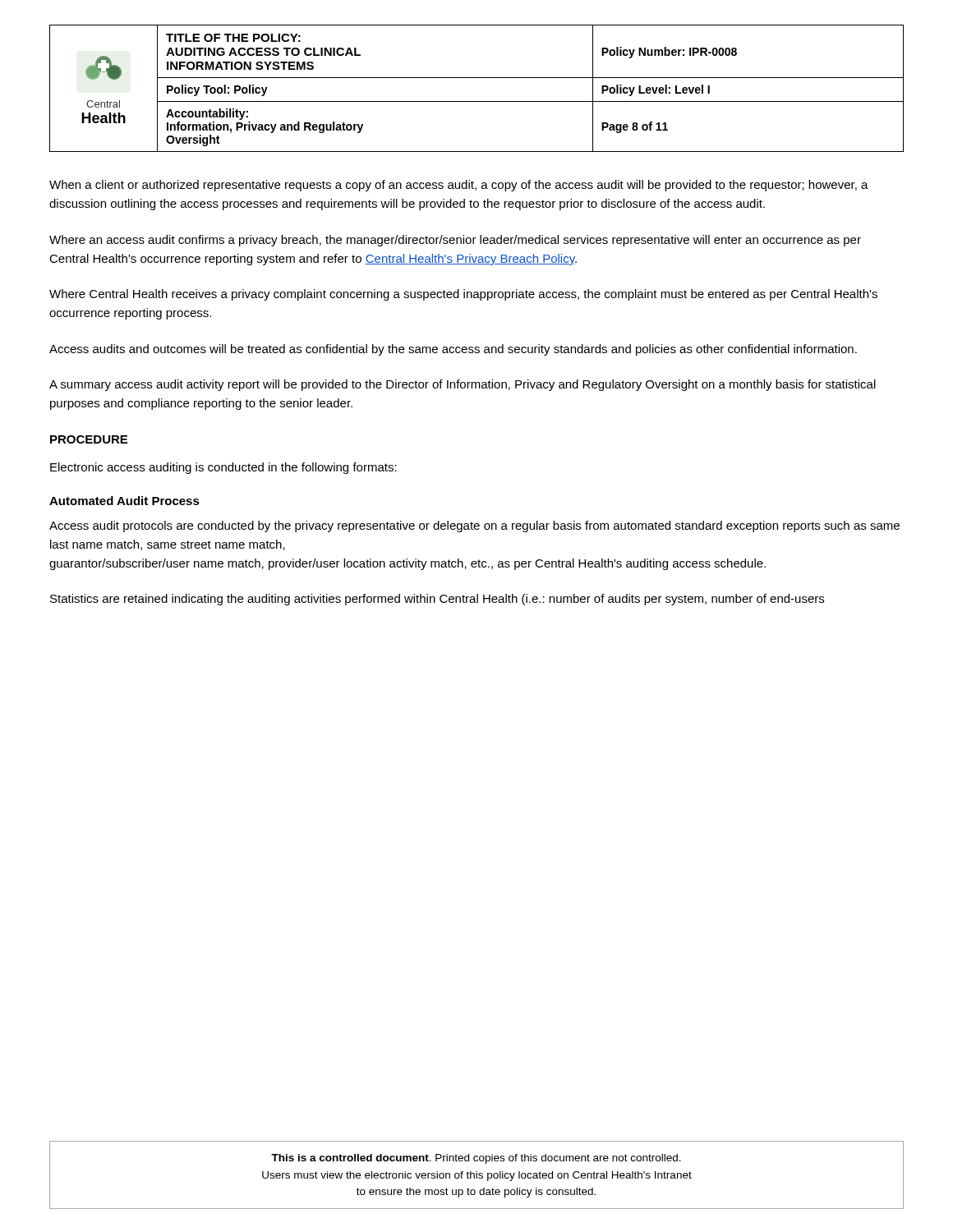The height and width of the screenshot is (1232, 953).
Task: Select the text block containing "Statistics are retained indicating"
Action: 437,599
